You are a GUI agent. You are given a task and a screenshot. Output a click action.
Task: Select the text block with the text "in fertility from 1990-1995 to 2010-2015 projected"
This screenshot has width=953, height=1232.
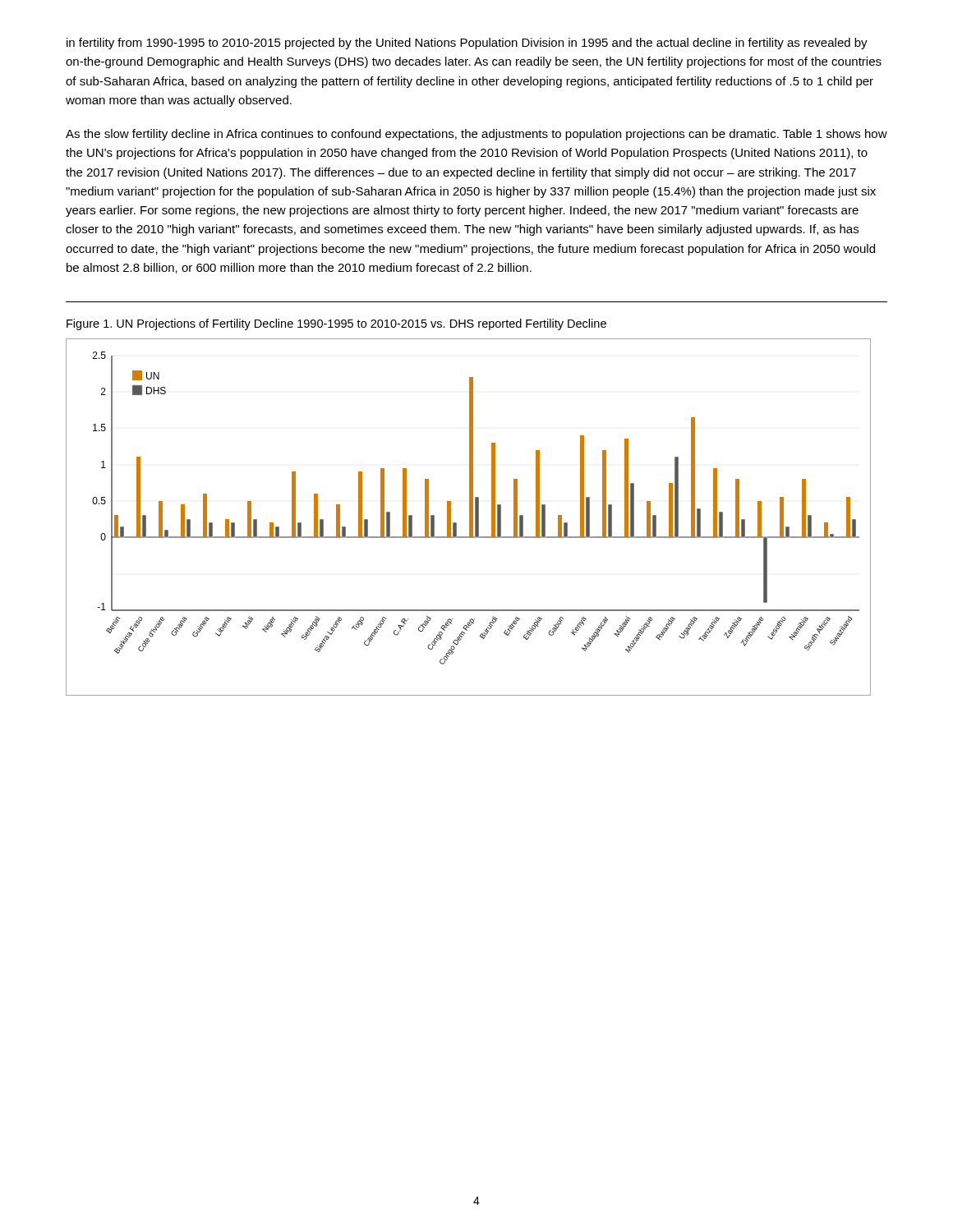(474, 71)
